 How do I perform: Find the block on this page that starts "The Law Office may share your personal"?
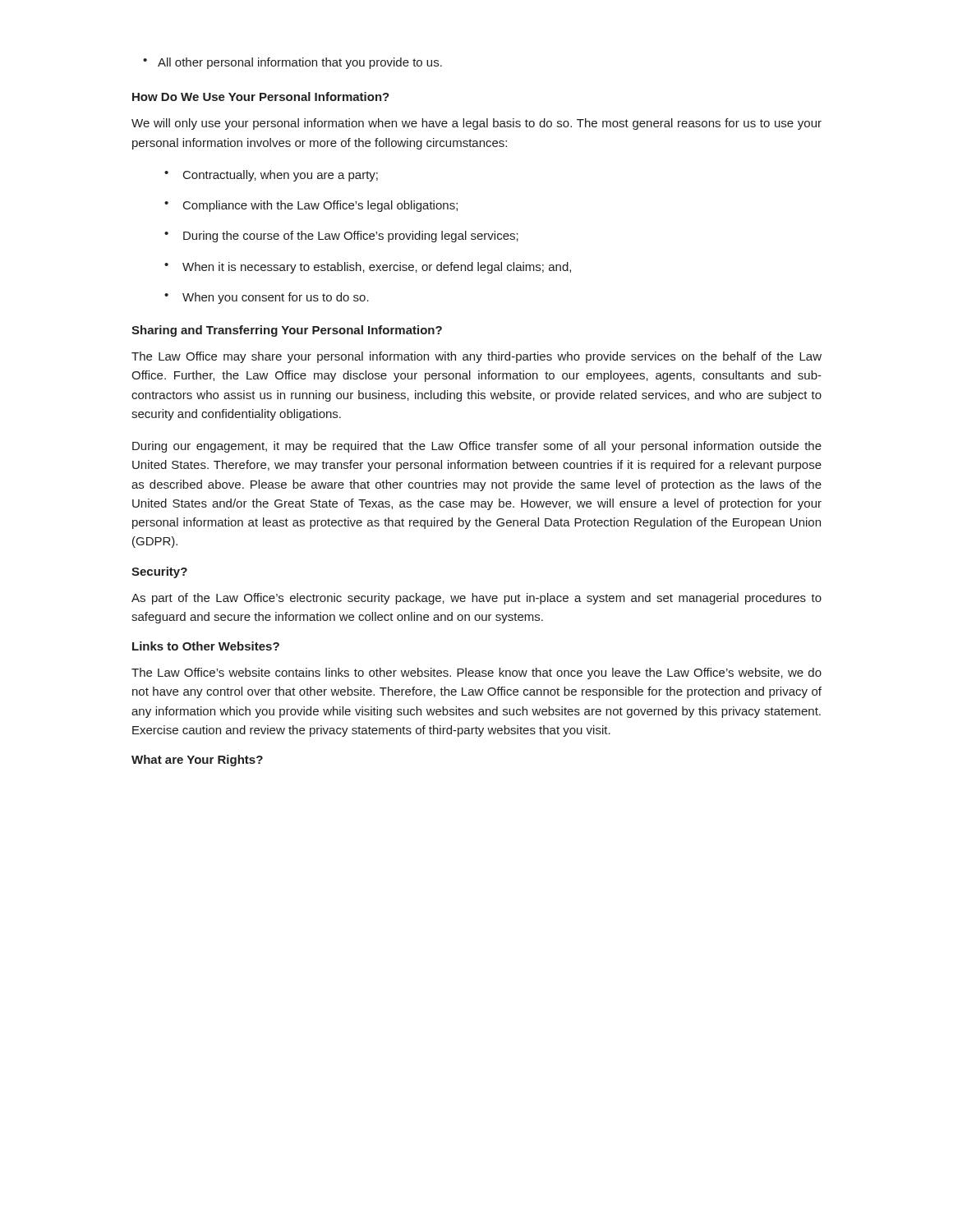[x=476, y=385]
